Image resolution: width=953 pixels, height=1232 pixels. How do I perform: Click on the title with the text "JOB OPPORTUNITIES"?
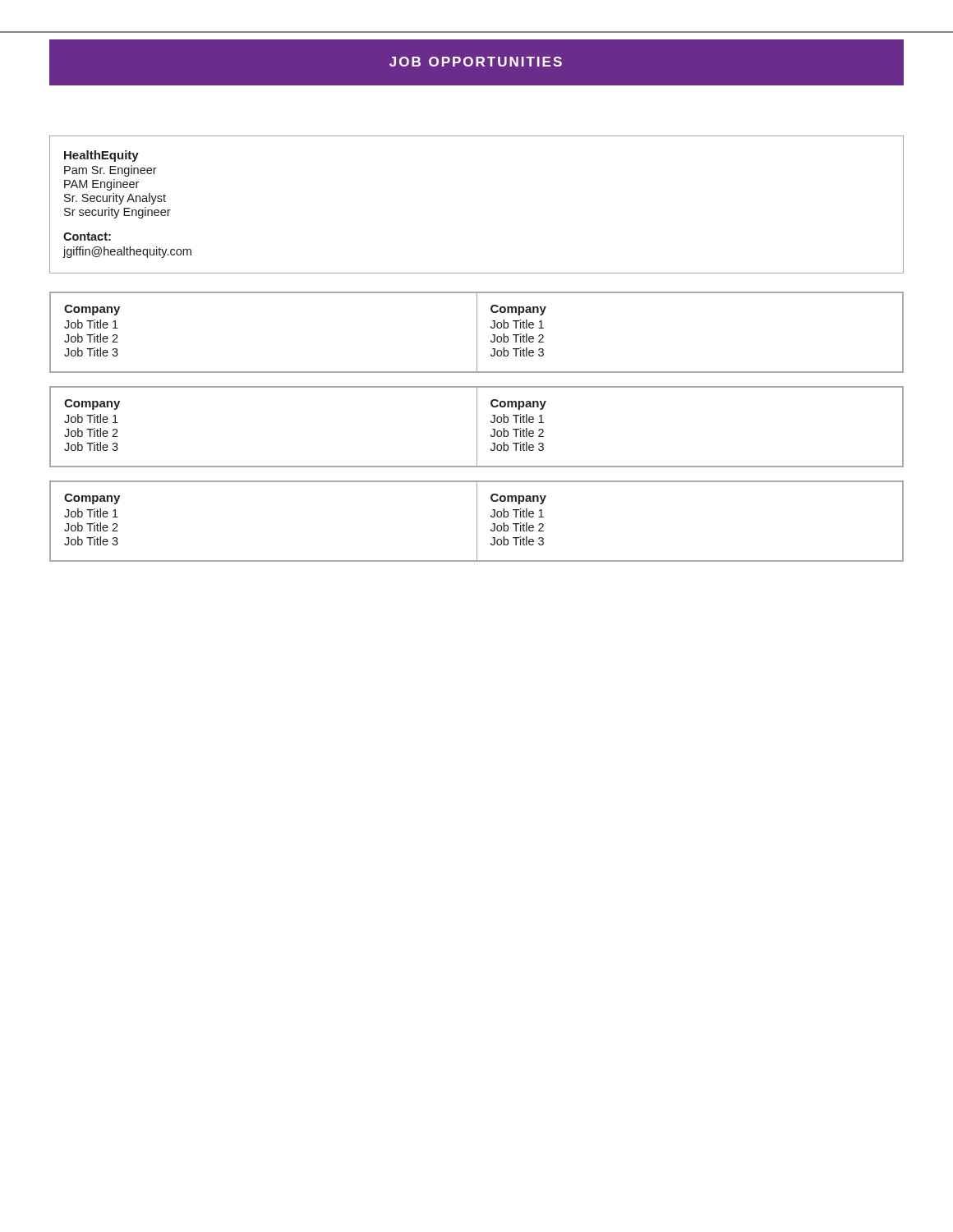[476, 62]
